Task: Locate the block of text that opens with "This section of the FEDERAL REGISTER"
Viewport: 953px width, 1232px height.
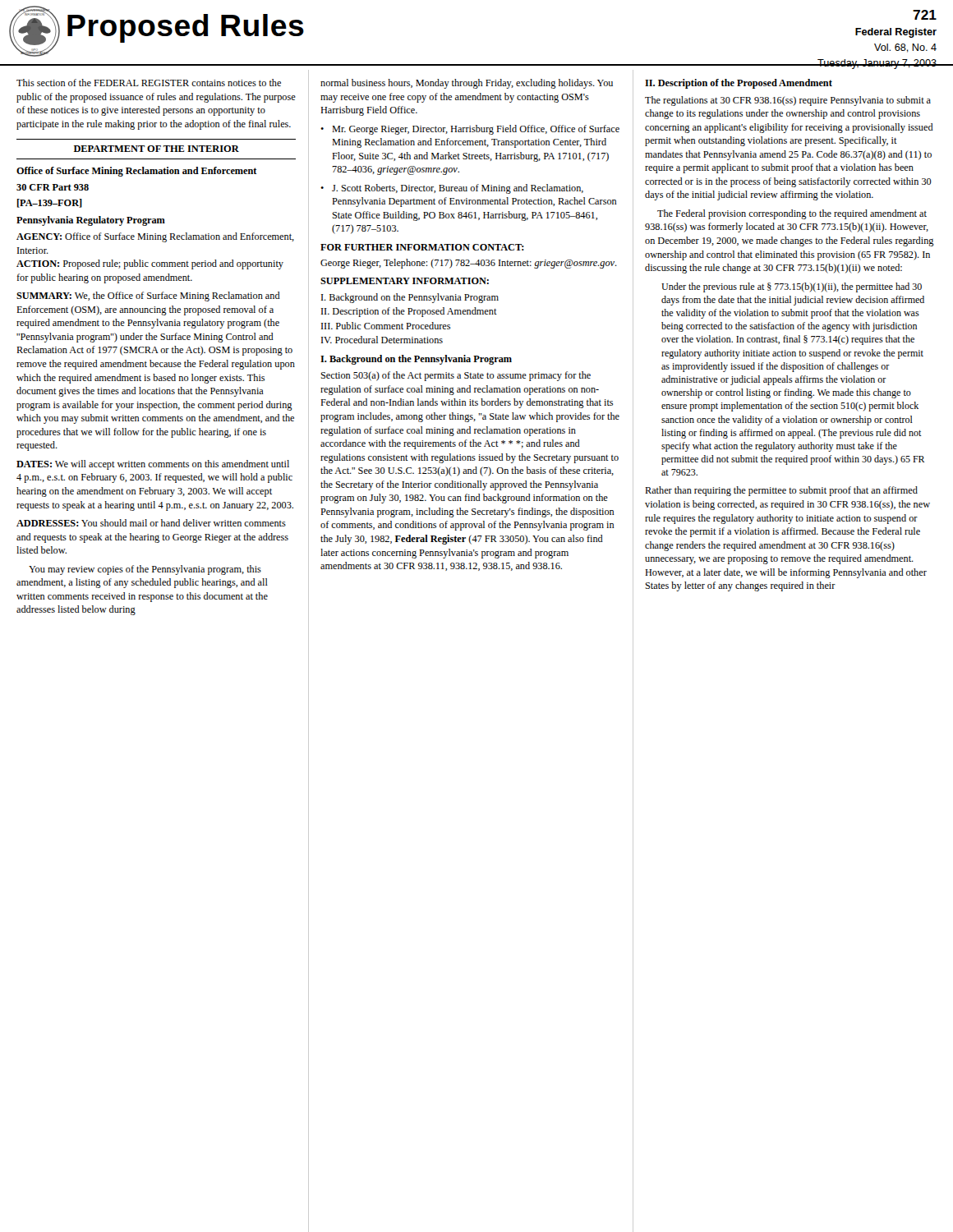Action: tap(156, 103)
